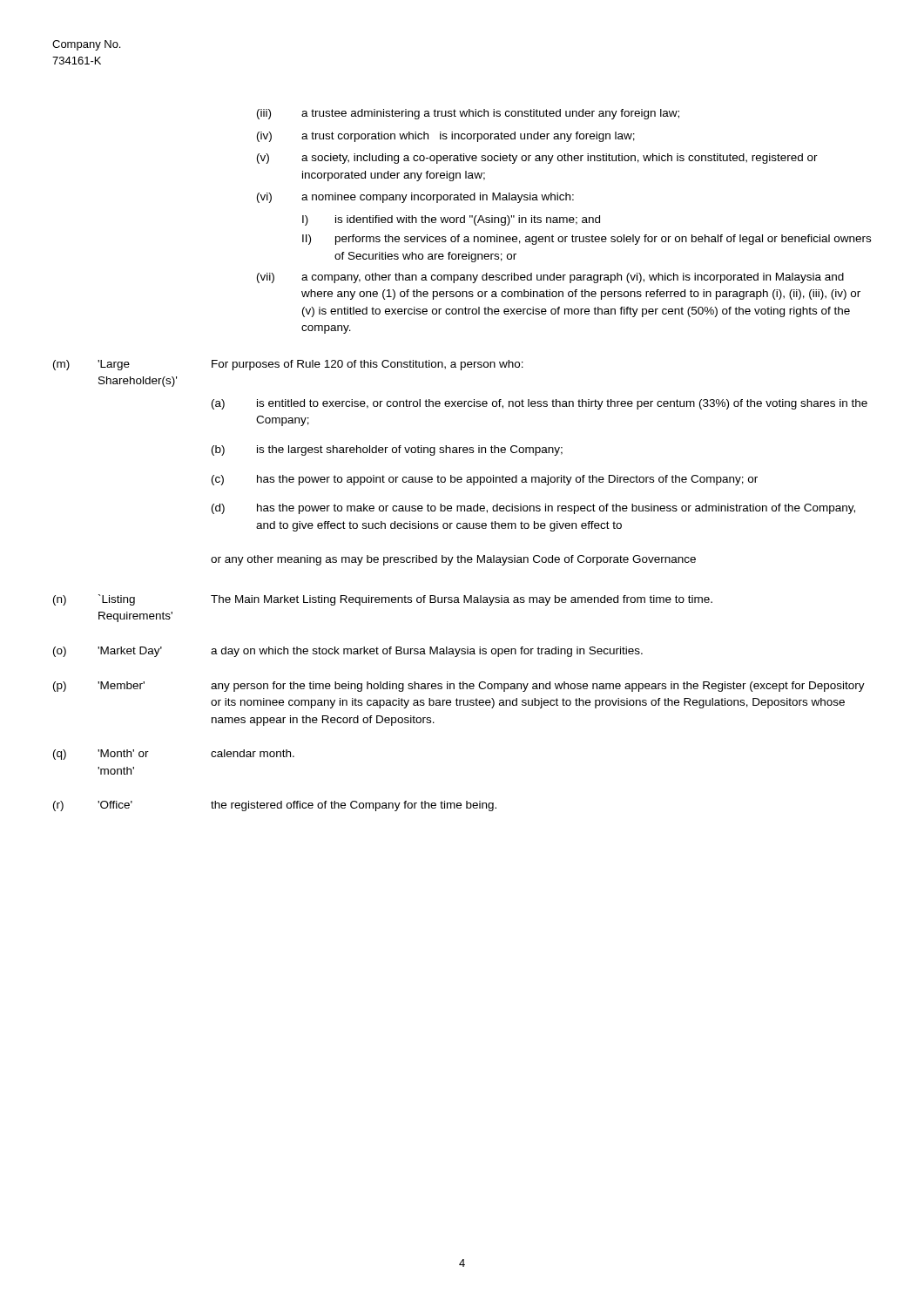Viewport: 924px width, 1307px height.
Task: Locate the list item with the text "(d) has the power to make"
Action: point(541,516)
